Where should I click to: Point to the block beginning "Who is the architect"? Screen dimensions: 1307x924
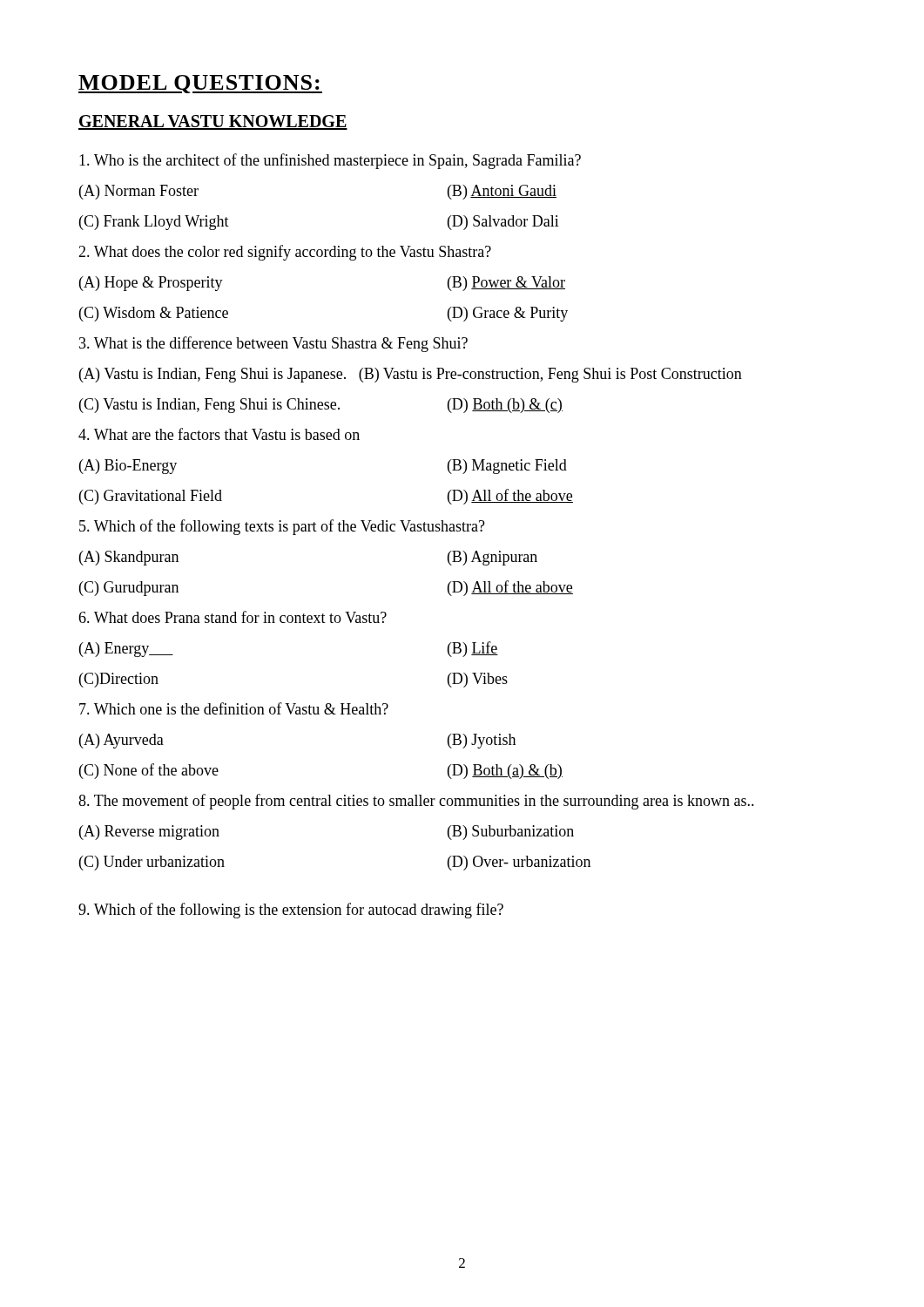330,160
